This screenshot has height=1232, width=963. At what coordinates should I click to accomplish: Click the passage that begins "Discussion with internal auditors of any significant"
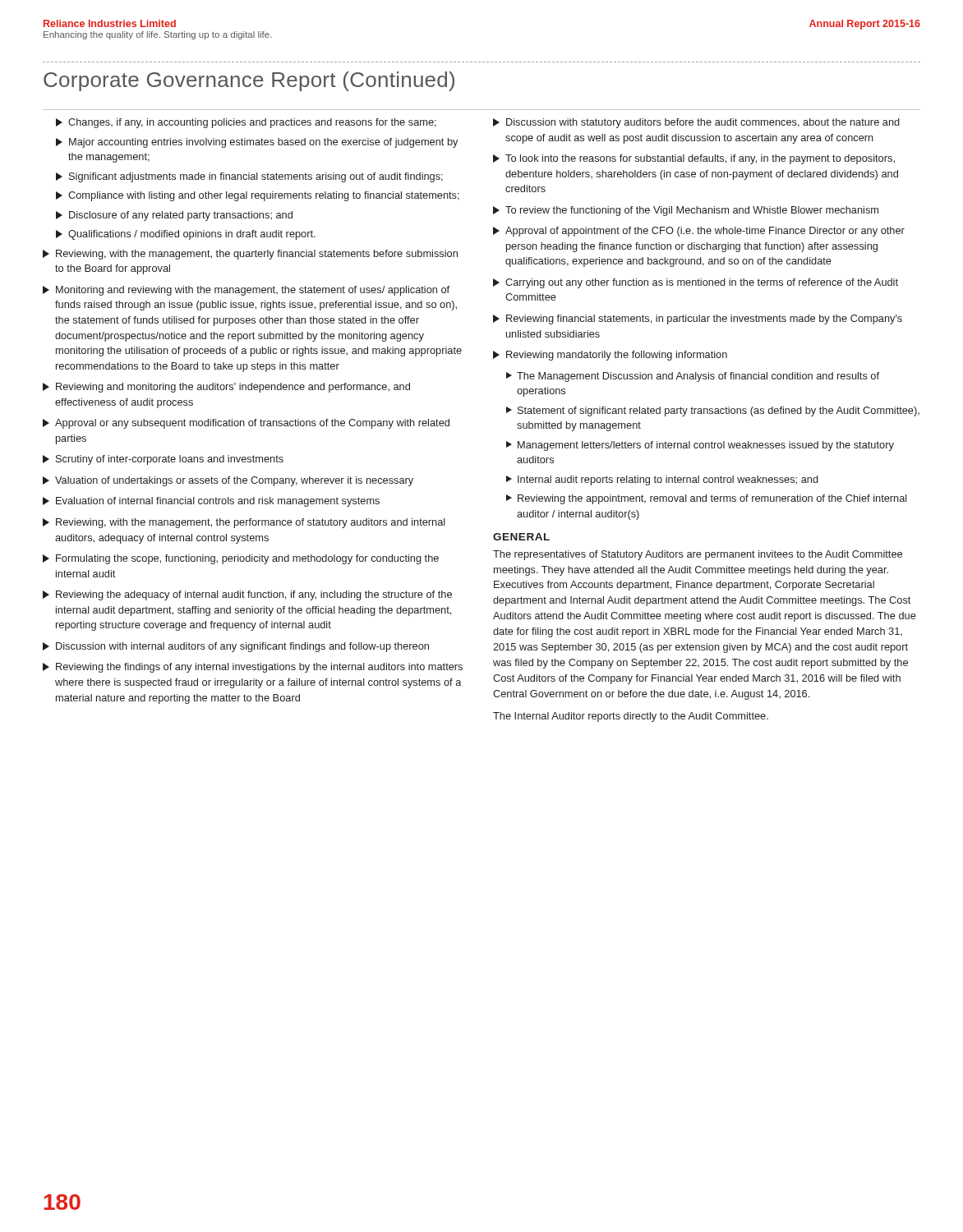pos(236,646)
